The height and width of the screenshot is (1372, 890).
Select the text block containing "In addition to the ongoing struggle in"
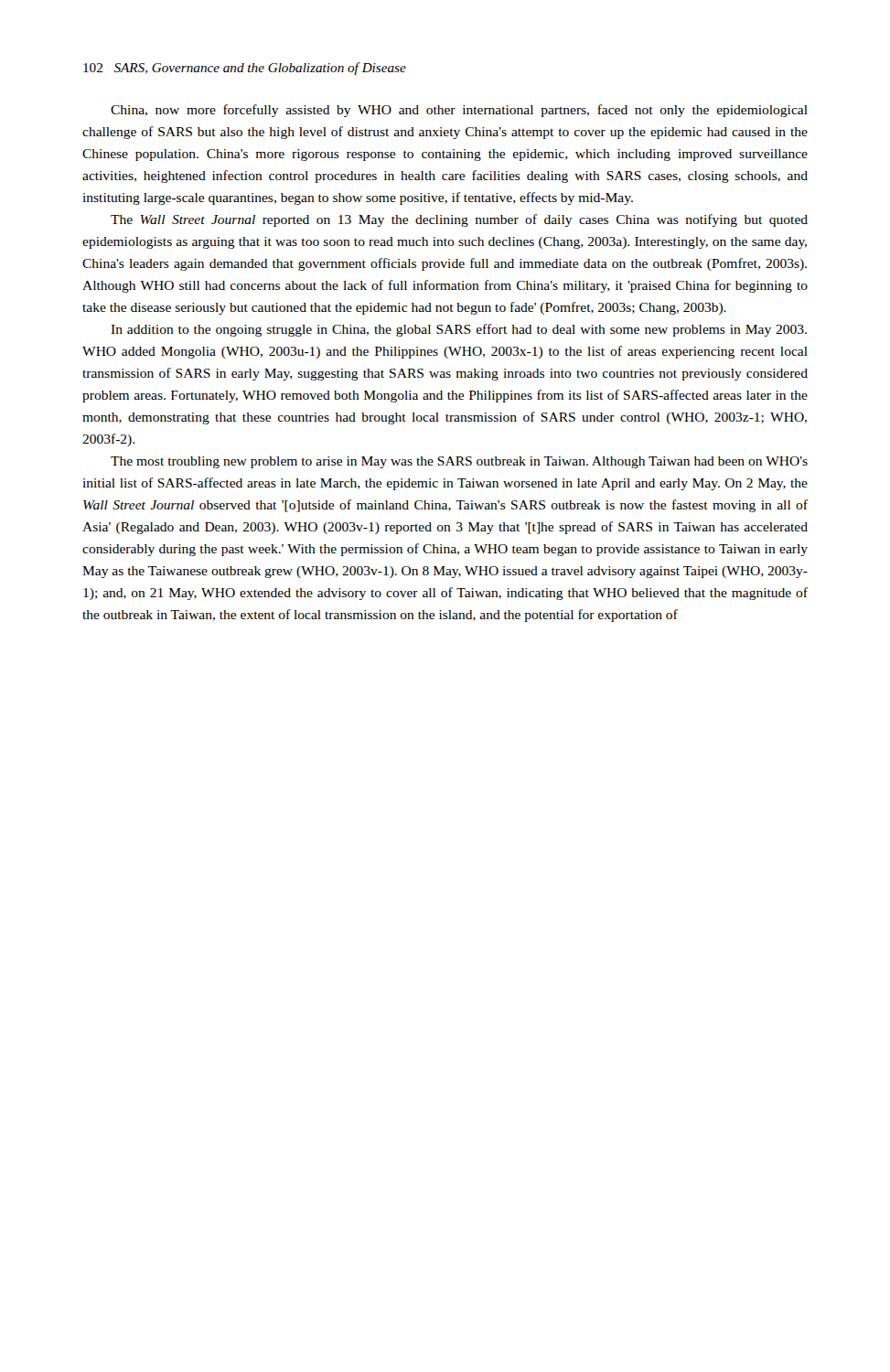click(445, 384)
